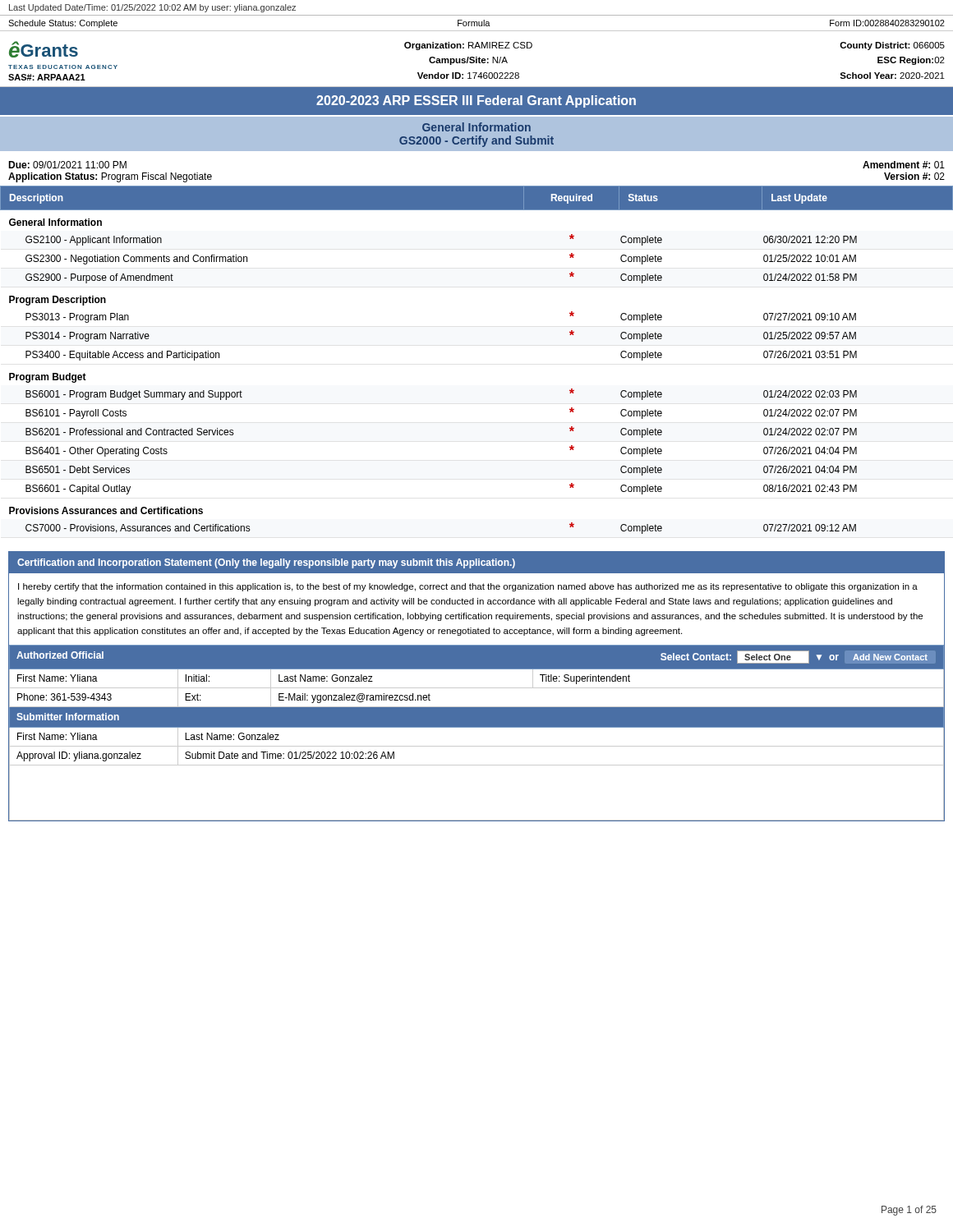Find the text block with the text "Due: 09/01/2021 11:00 PM Application Status:"
Image resolution: width=953 pixels, height=1232 pixels.
tap(110, 171)
